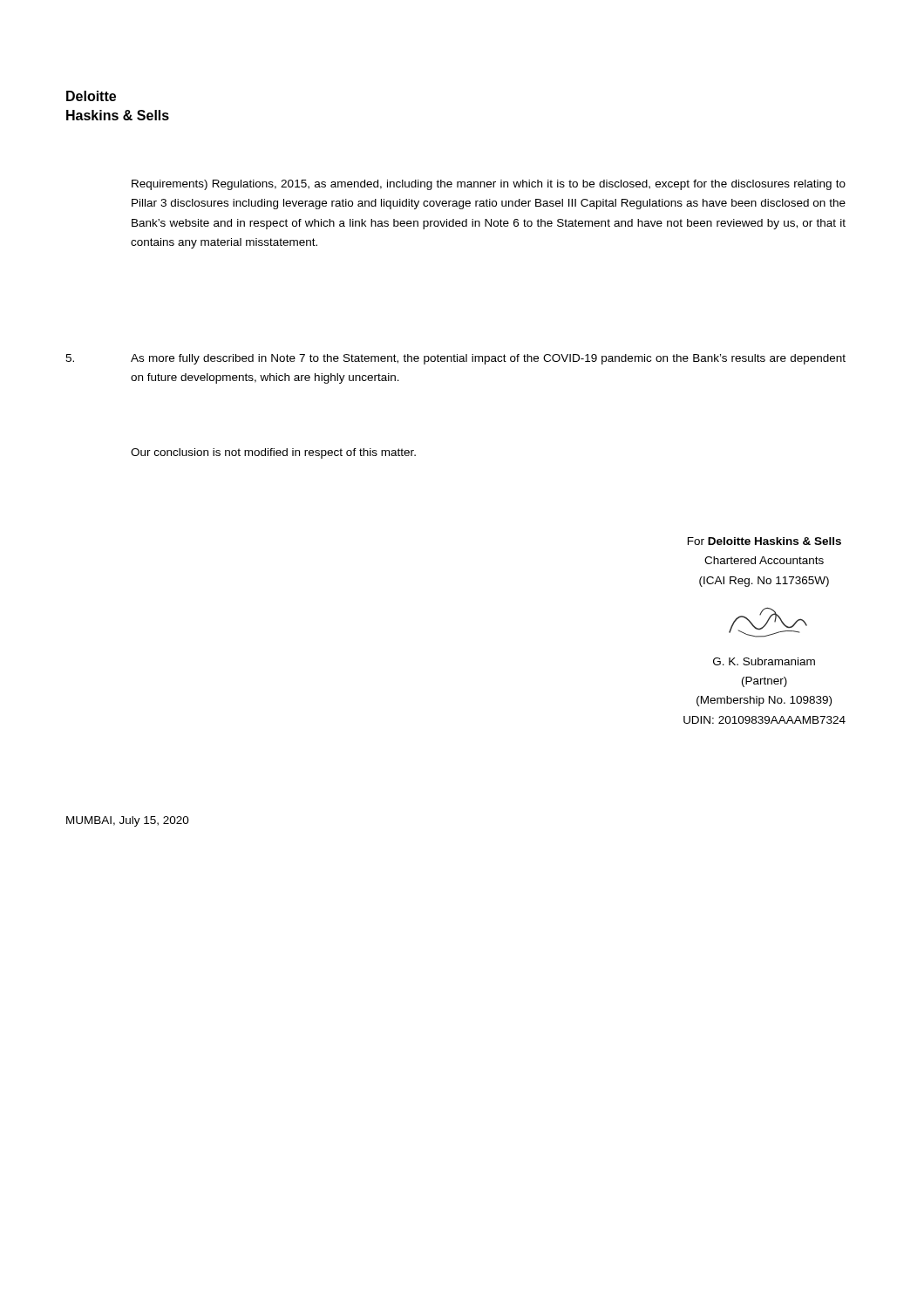Screen dimensions: 1308x924
Task: Click on the block starting "Deloitte Haskins & Sells"
Action: click(x=117, y=106)
